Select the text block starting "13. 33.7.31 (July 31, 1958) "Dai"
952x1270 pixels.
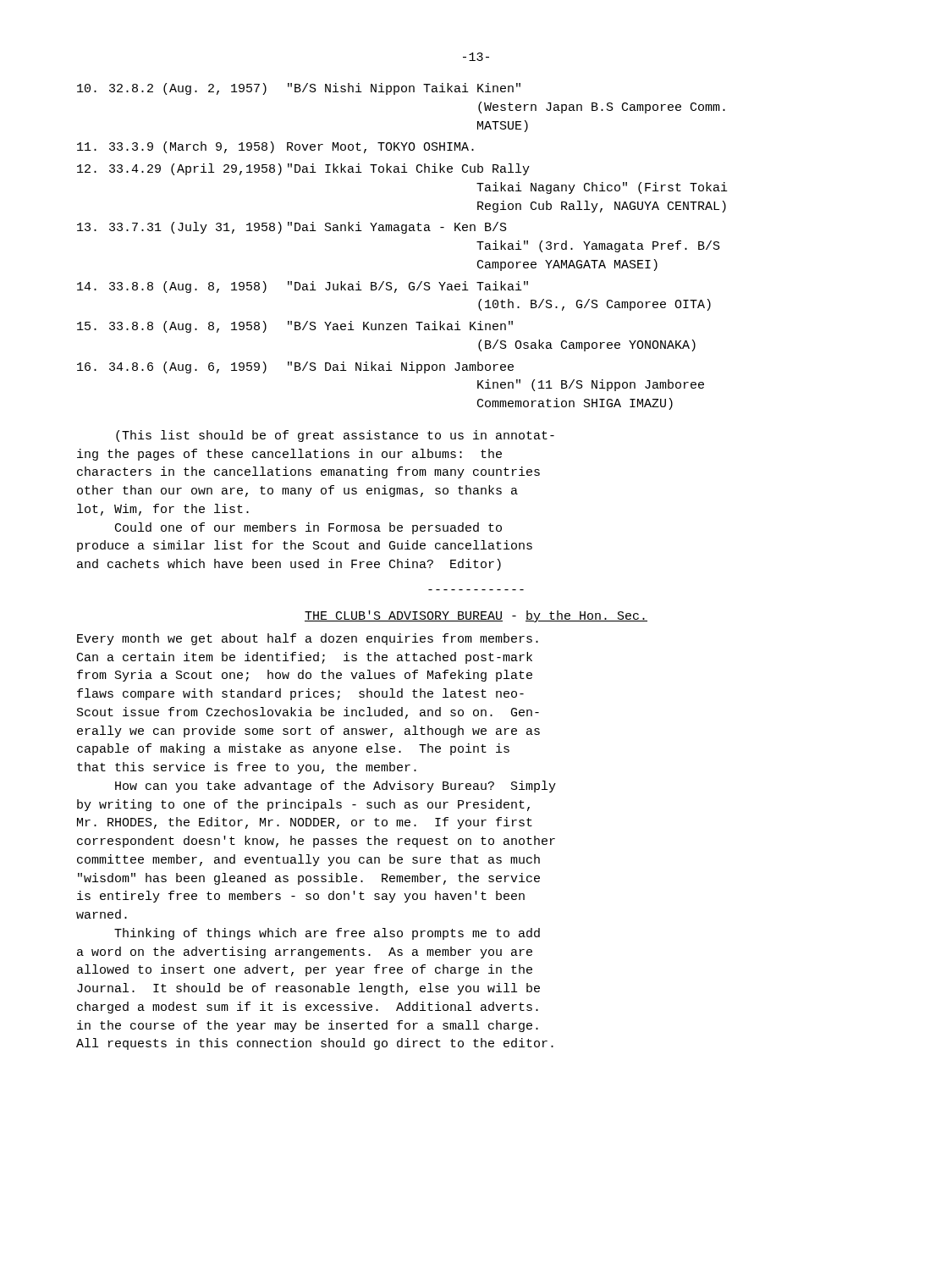point(476,247)
